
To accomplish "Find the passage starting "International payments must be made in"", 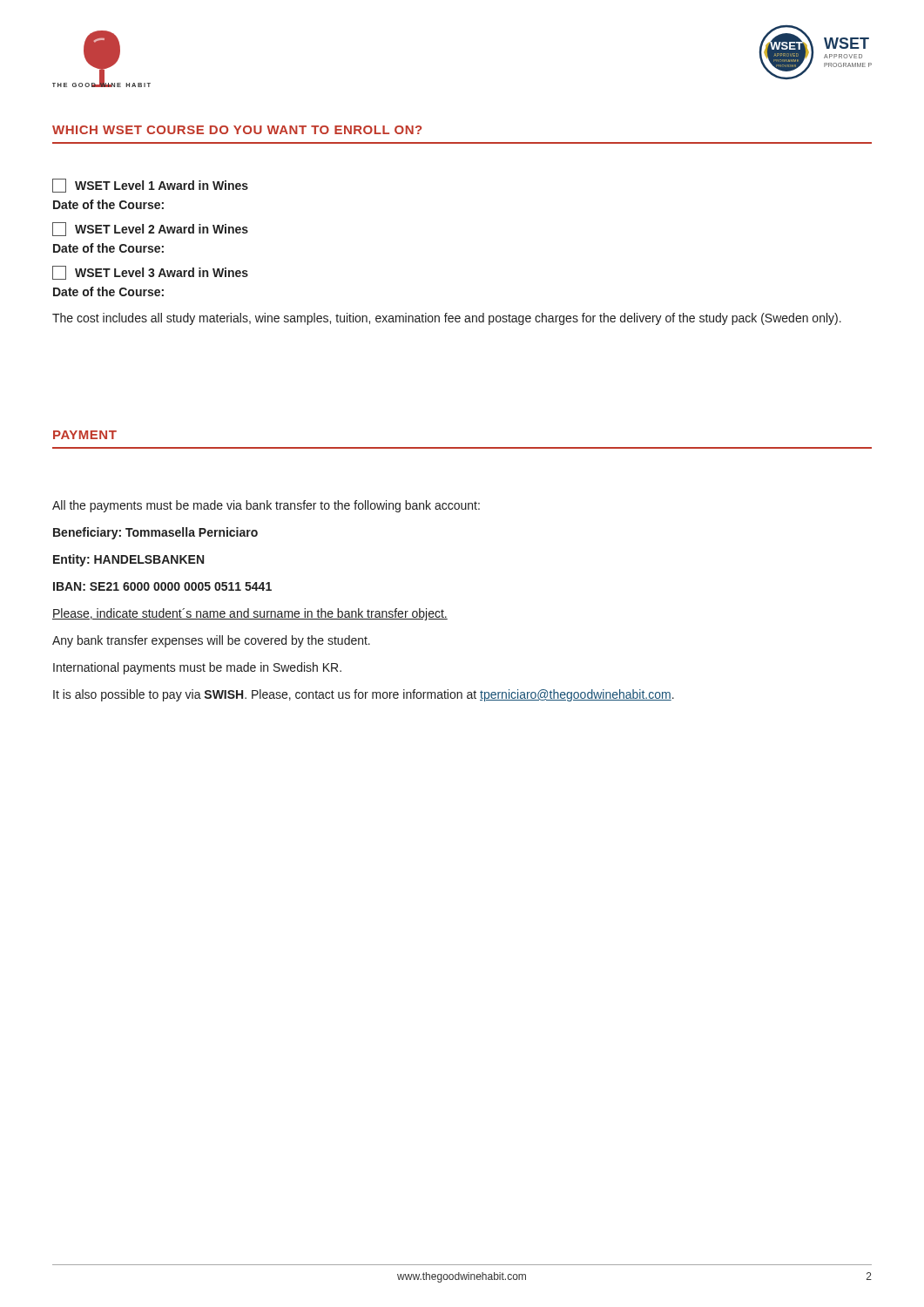I will [197, 667].
